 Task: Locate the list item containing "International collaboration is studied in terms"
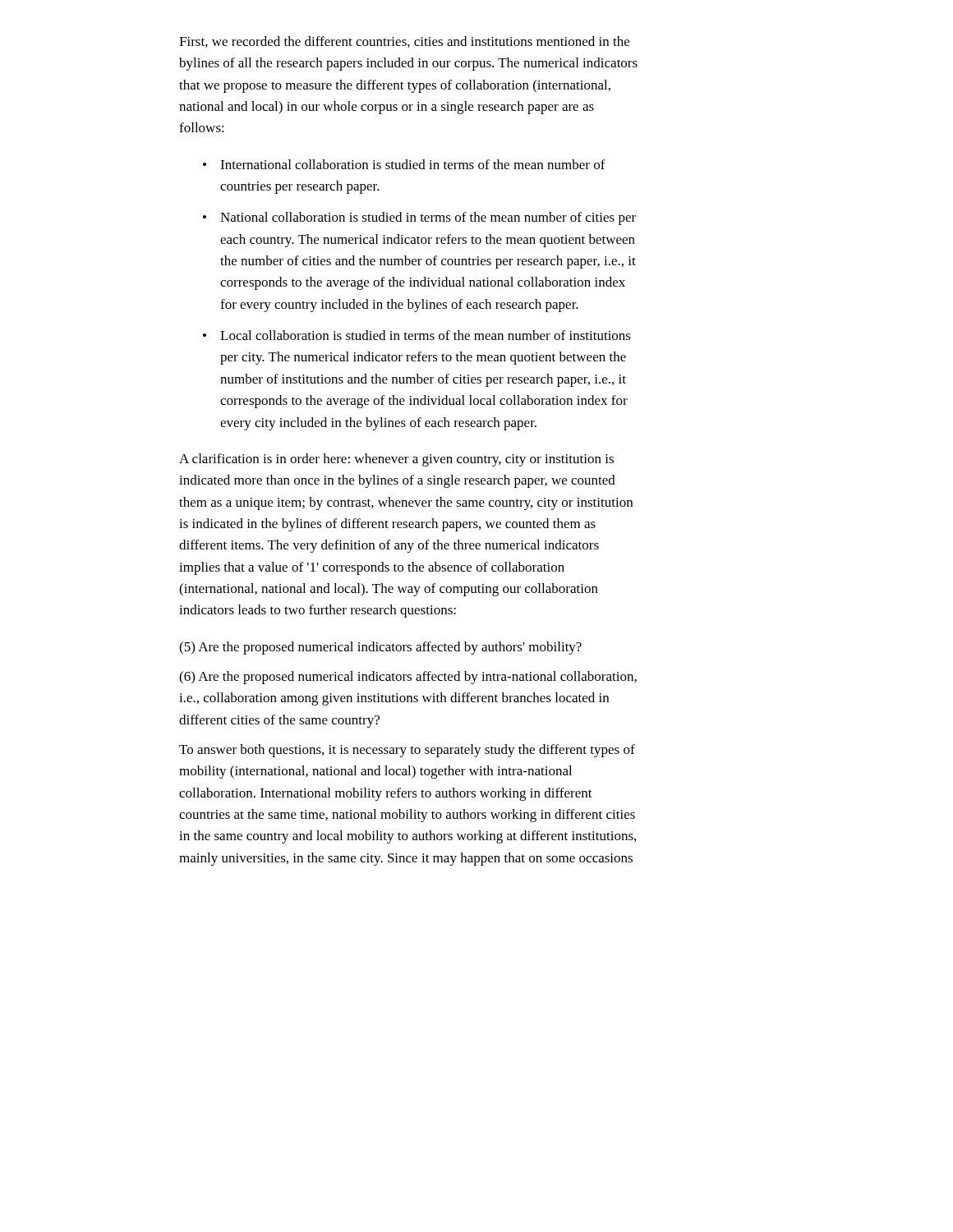click(x=413, y=175)
